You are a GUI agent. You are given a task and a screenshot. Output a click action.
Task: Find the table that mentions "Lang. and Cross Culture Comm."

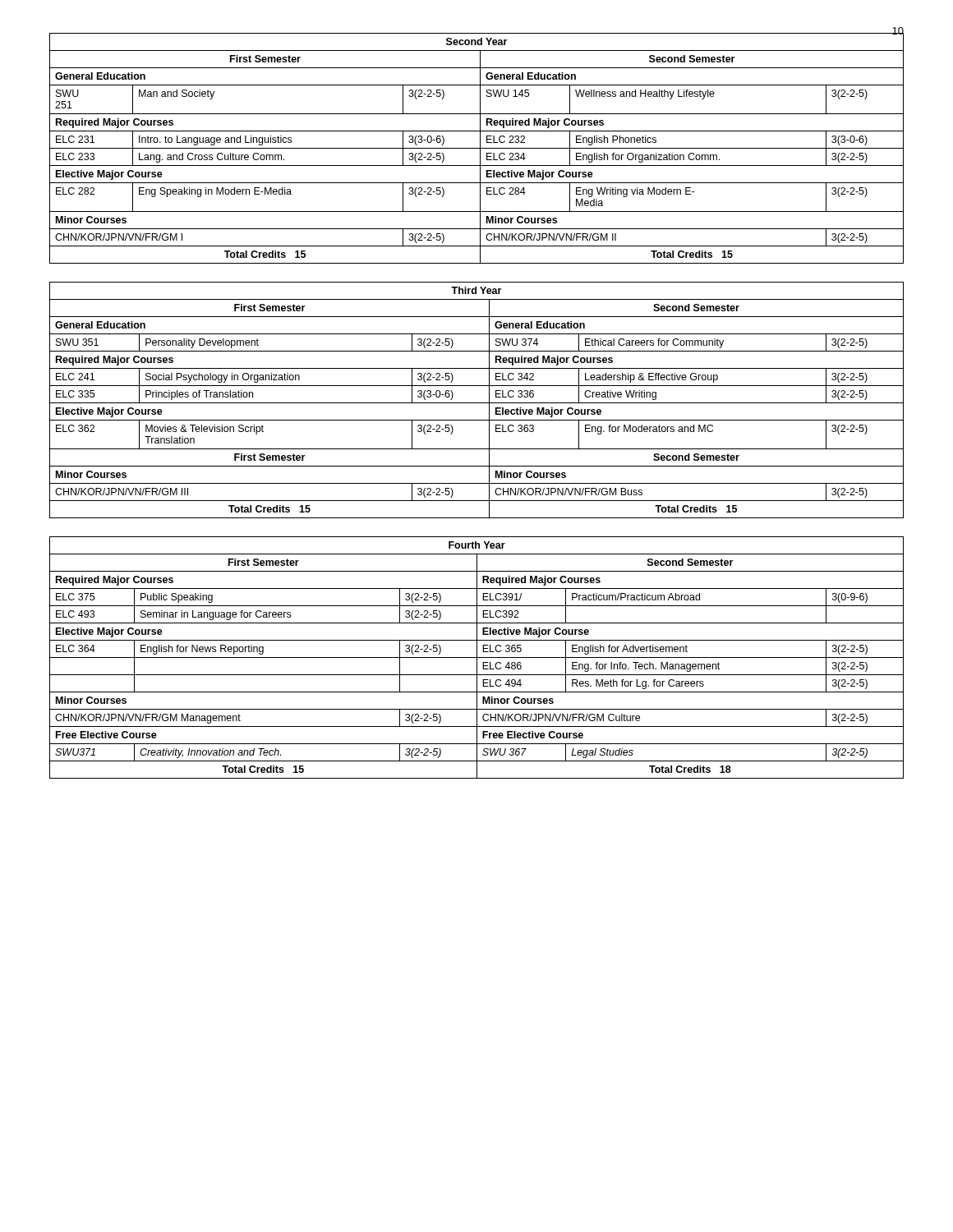[x=476, y=148]
